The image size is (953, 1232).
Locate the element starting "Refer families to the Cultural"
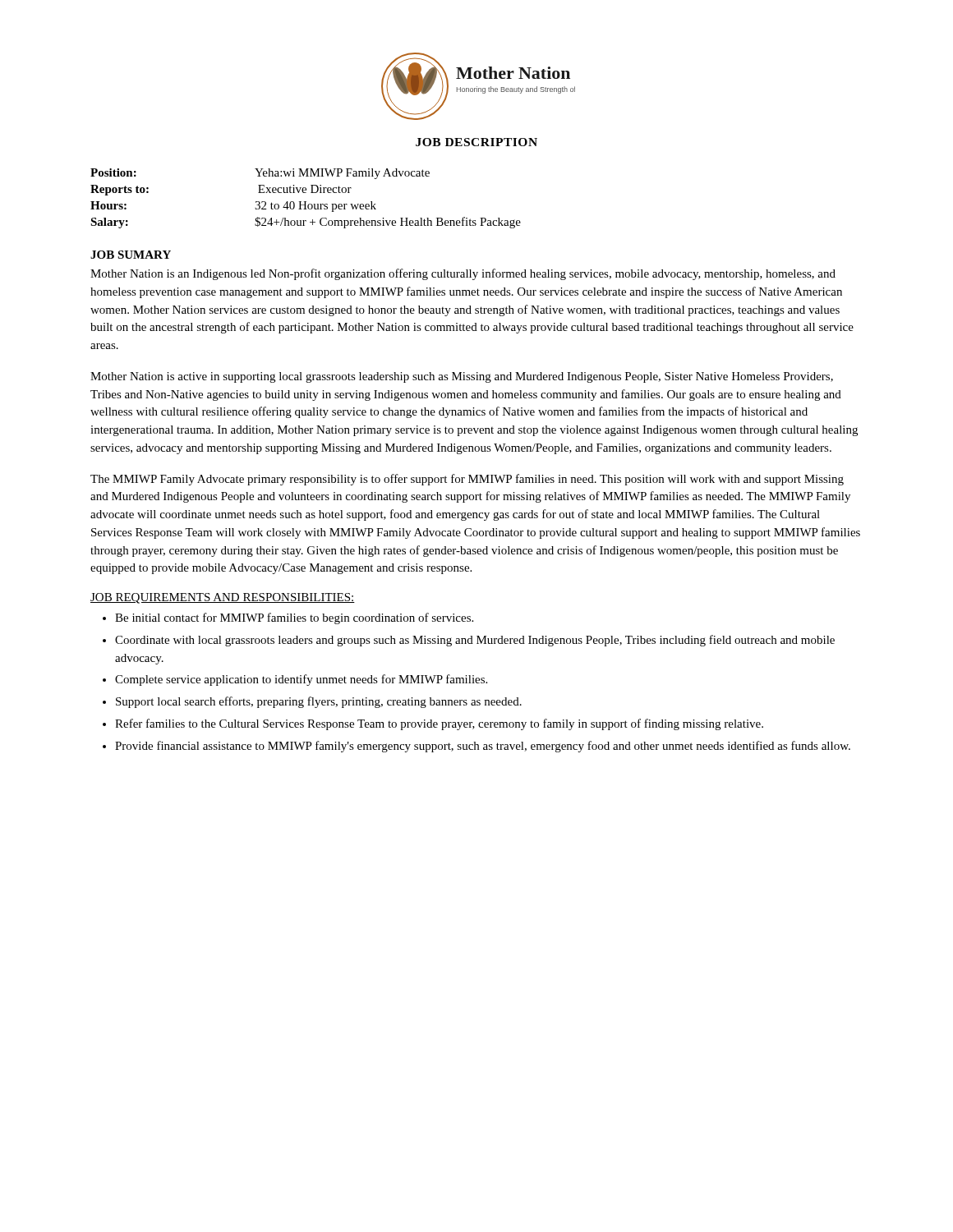tap(440, 723)
